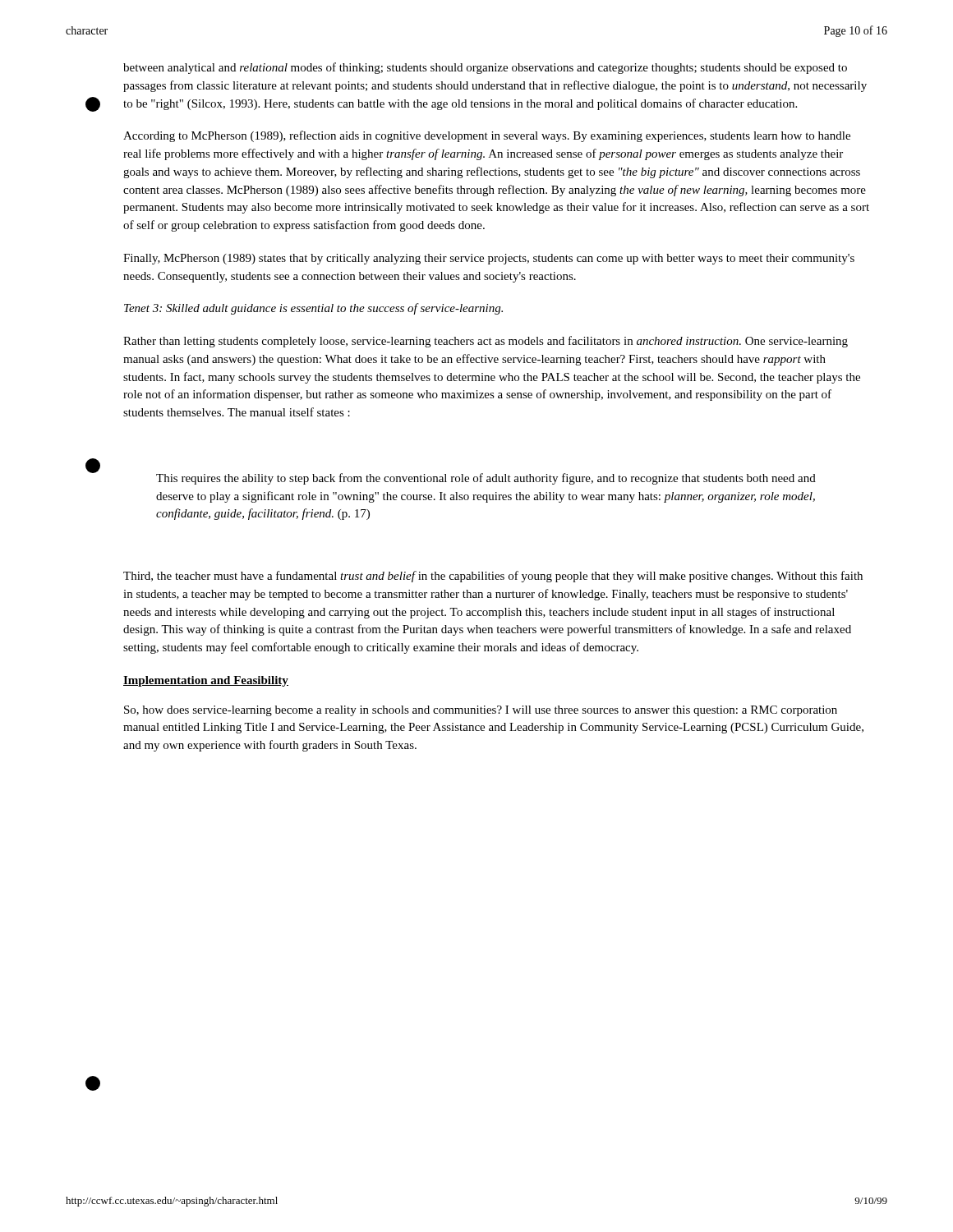Locate the text block starting "According to McPherson (1989), reflection aids in cognitive"
The width and height of the screenshot is (953, 1232).
496,180
